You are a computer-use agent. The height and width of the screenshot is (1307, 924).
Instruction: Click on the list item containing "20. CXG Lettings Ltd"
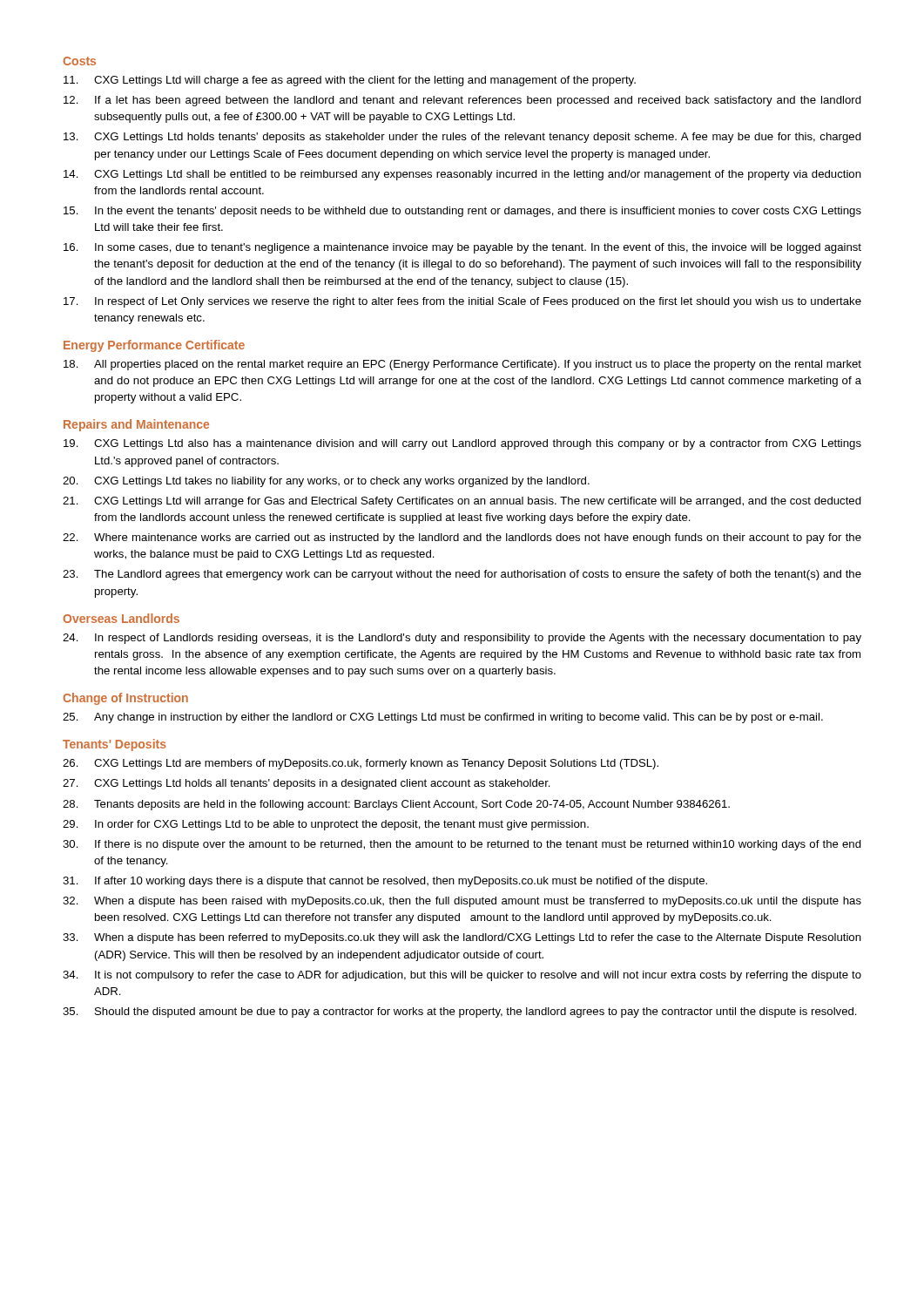pos(462,480)
